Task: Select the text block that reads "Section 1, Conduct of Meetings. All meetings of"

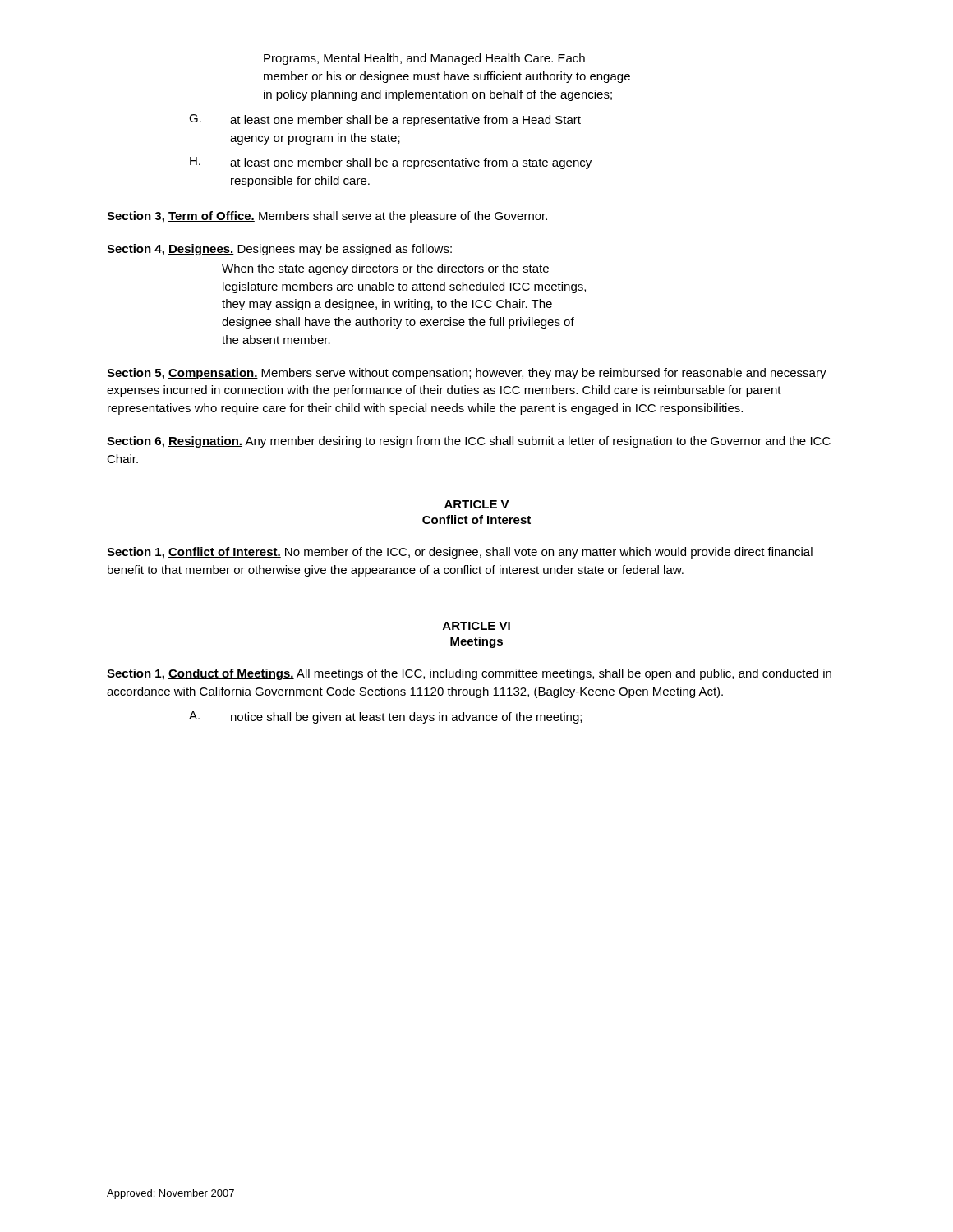Action: point(469,682)
